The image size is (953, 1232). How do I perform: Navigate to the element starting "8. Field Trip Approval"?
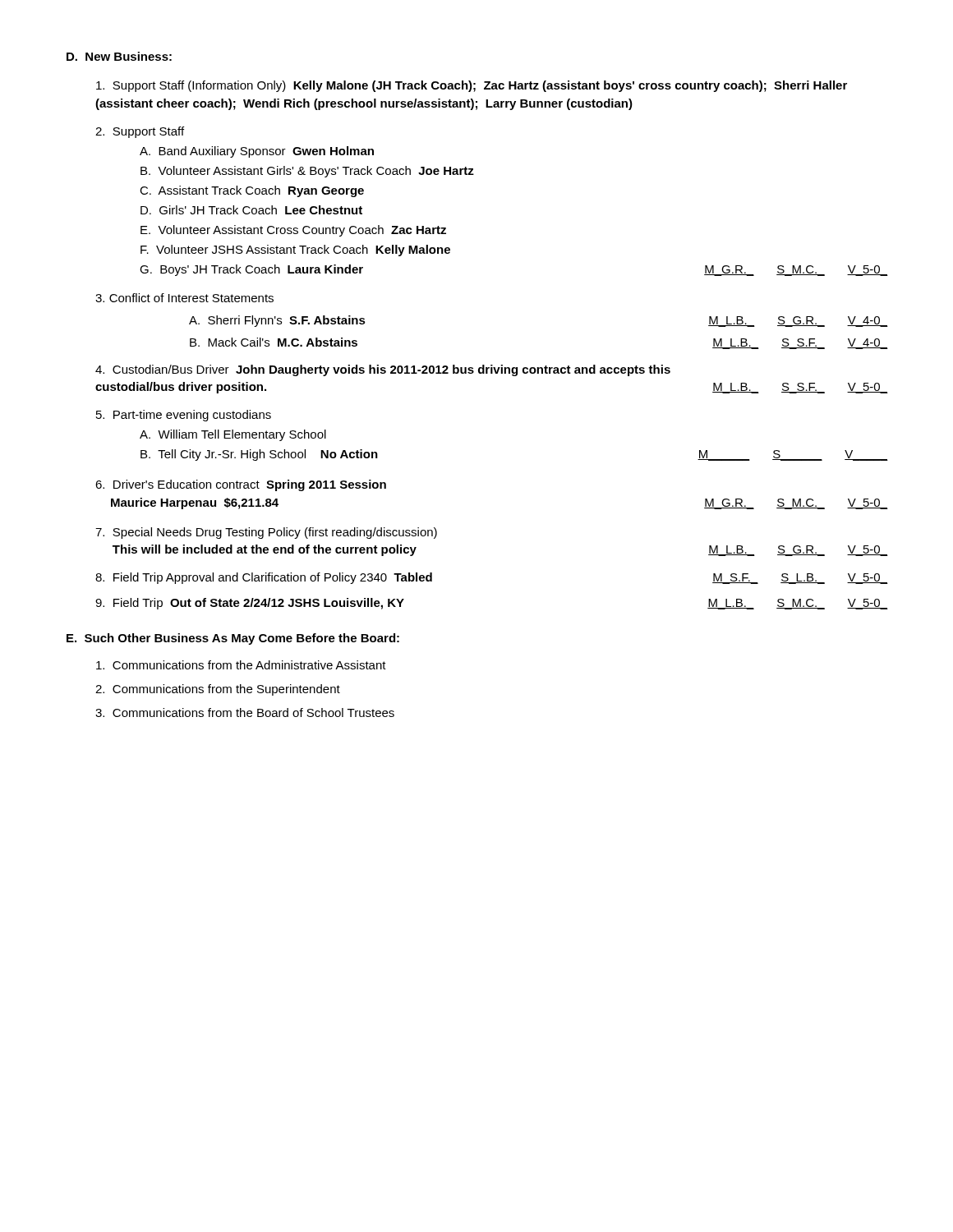pyautogui.click(x=262, y=578)
